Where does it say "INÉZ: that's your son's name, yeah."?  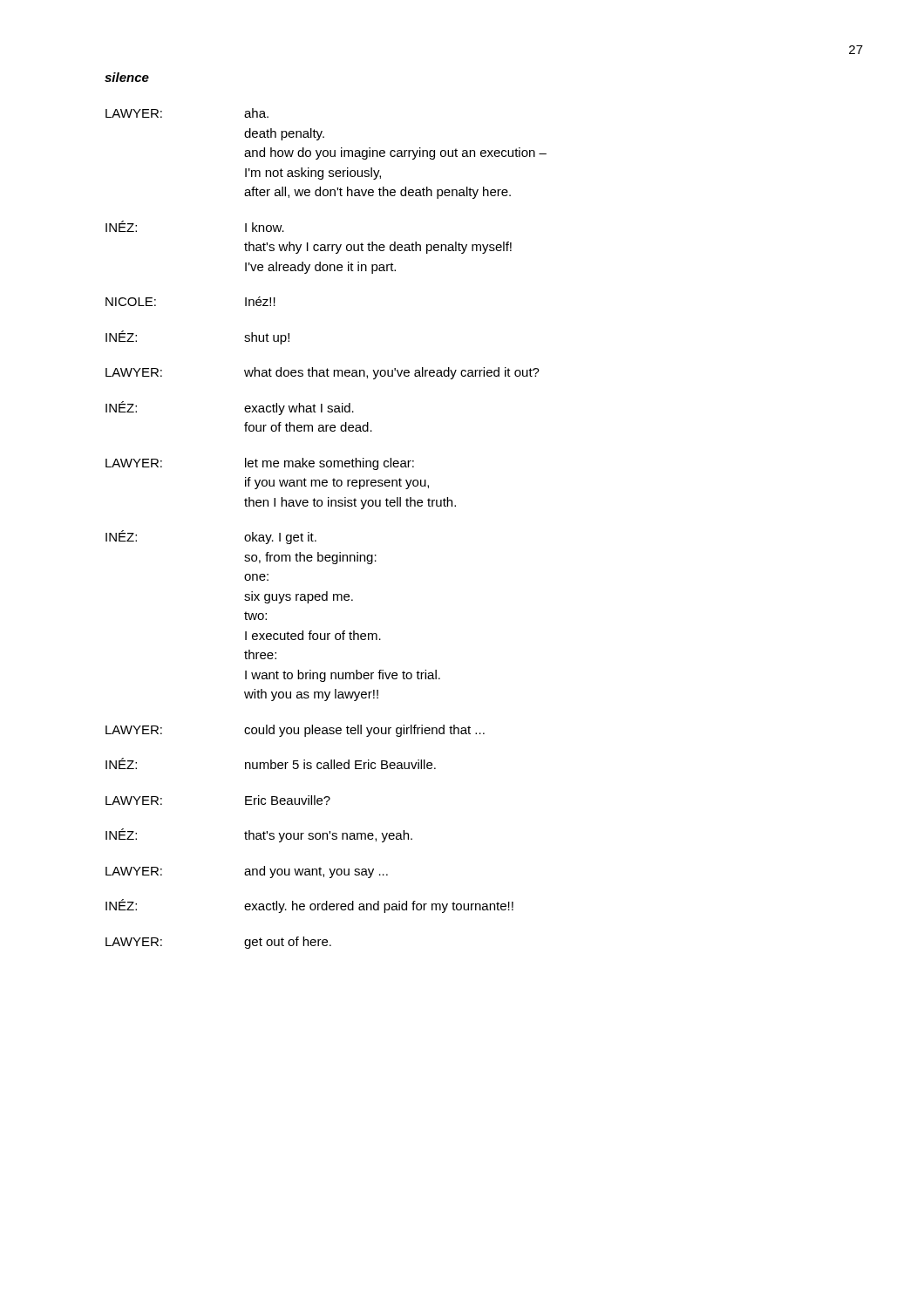pyautogui.click(x=259, y=836)
